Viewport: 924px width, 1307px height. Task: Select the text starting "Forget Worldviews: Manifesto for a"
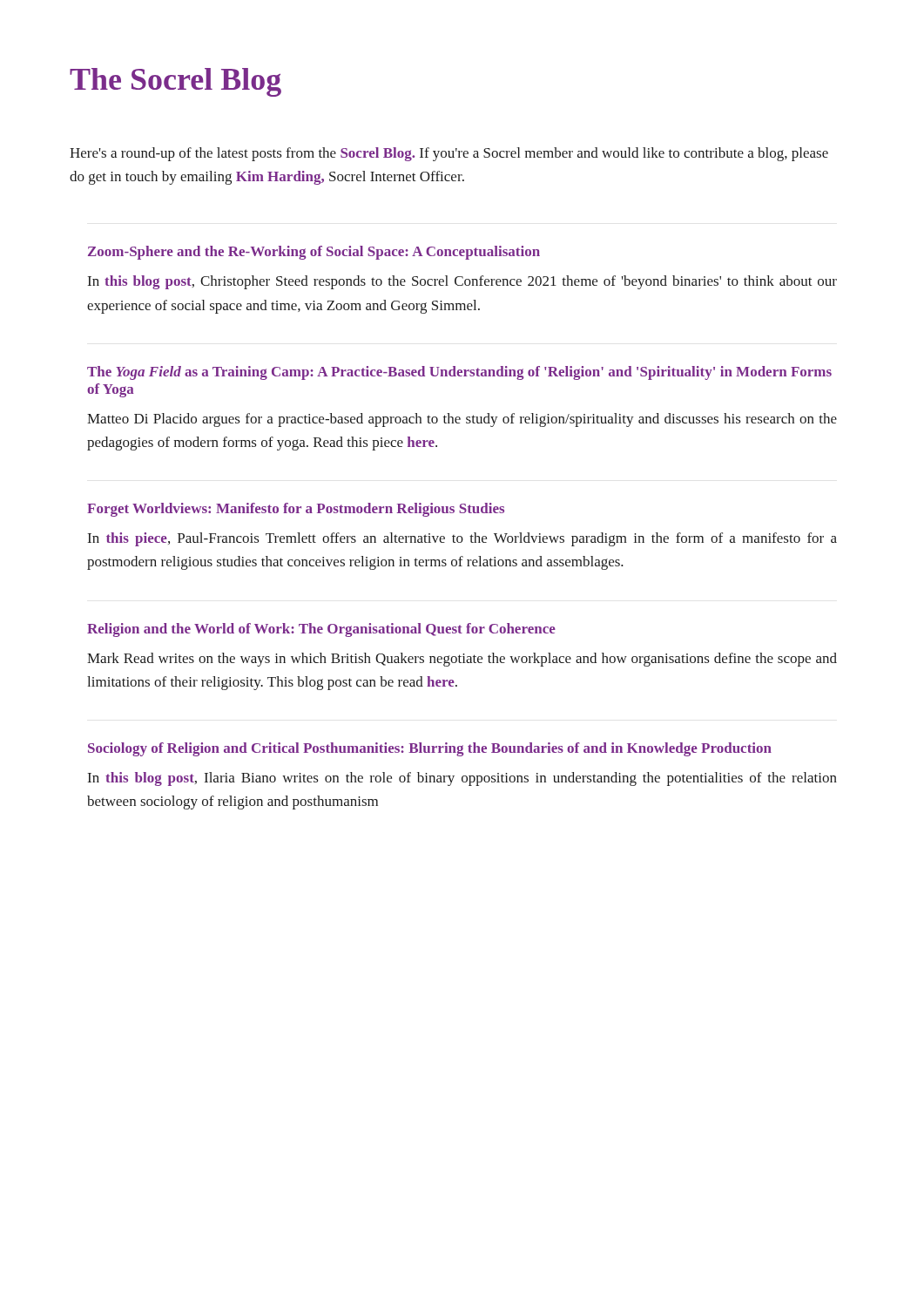point(296,509)
